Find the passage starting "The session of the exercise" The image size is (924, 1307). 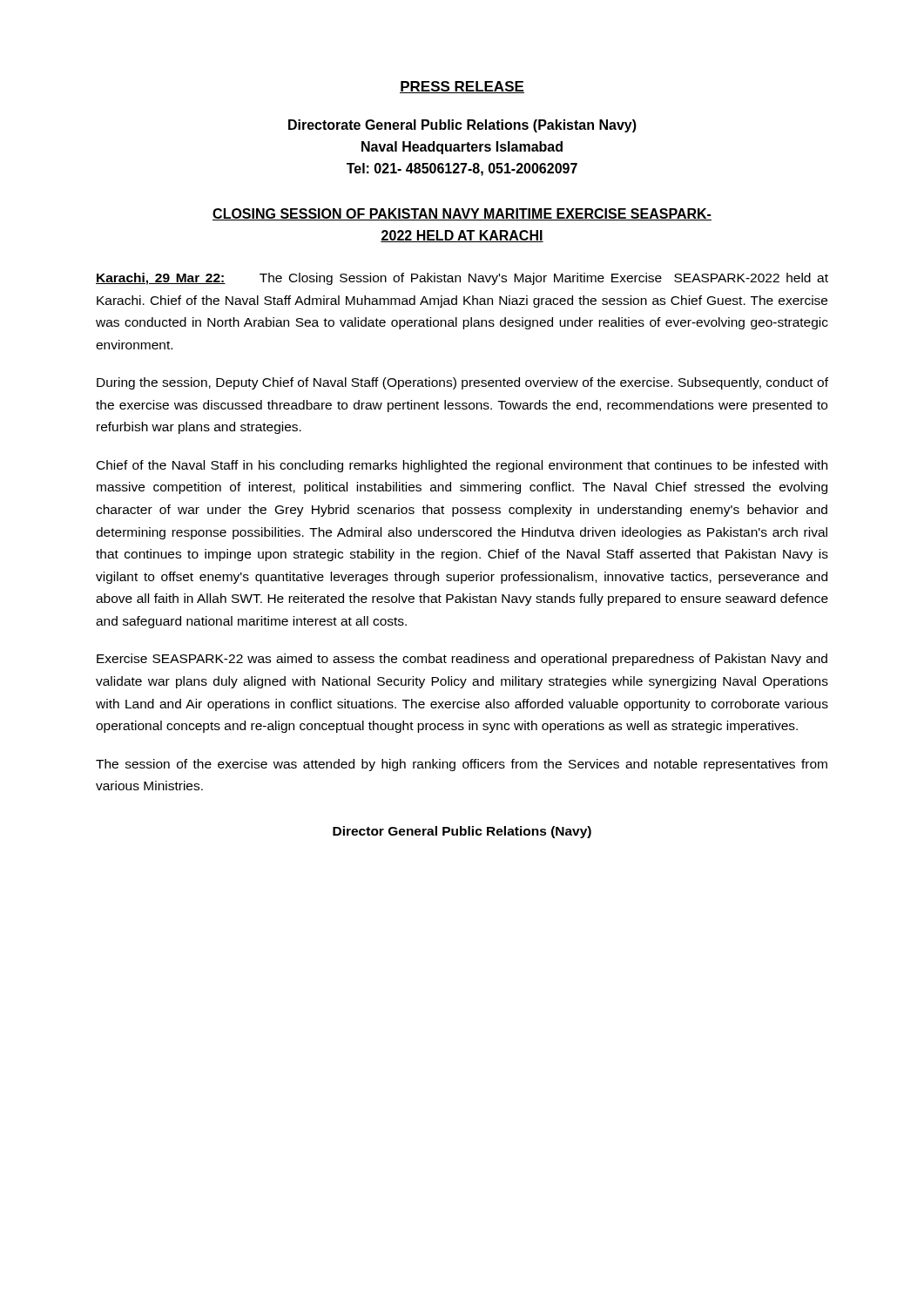(x=462, y=775)
